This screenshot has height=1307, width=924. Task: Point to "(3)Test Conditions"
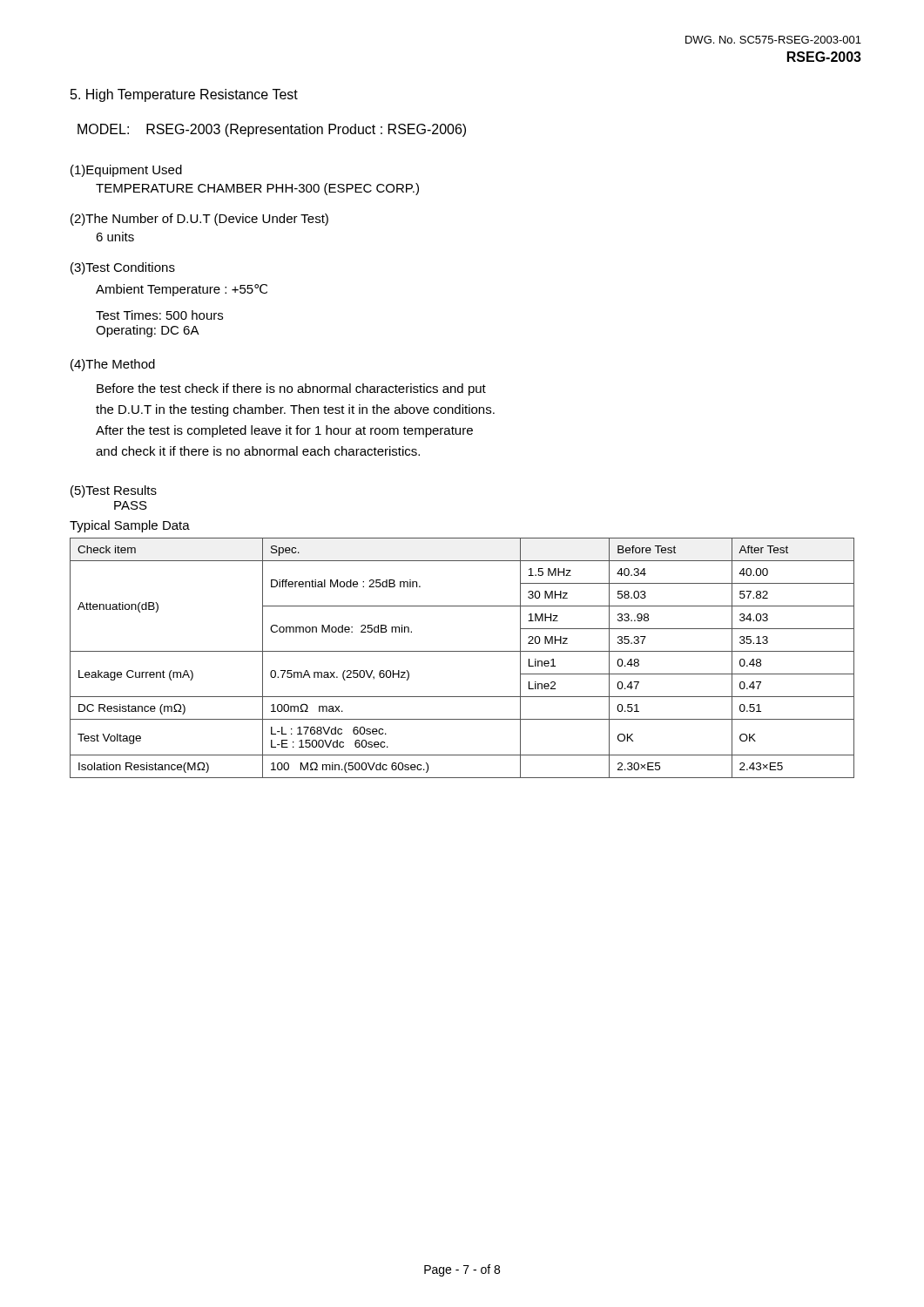[123, 268]
